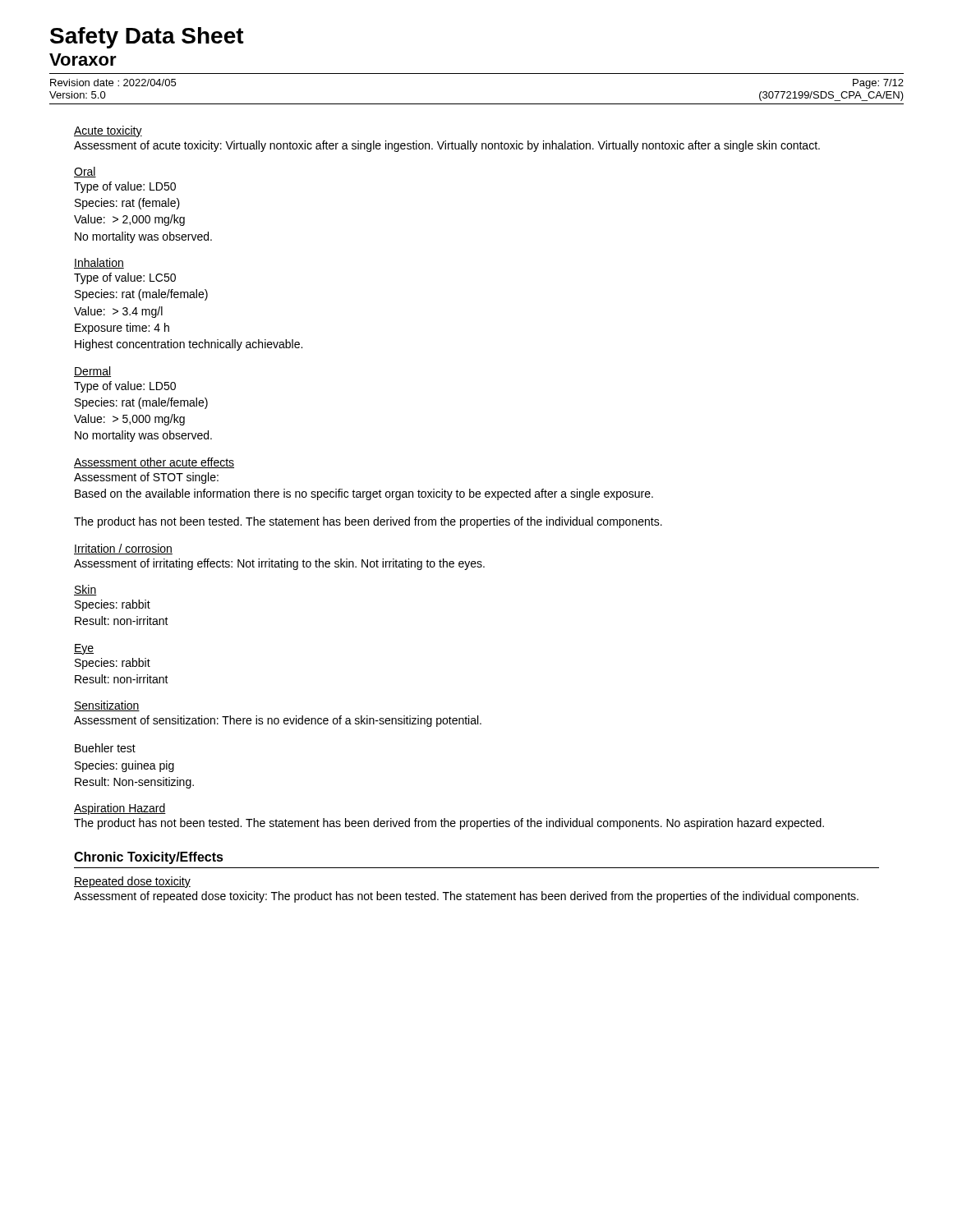The height and width of the screenshot is (1232, 953).
Task: Locate the text "Buehler test Species: guinea pig Result: Non-sensitizing."
Action: pos(134,765)
